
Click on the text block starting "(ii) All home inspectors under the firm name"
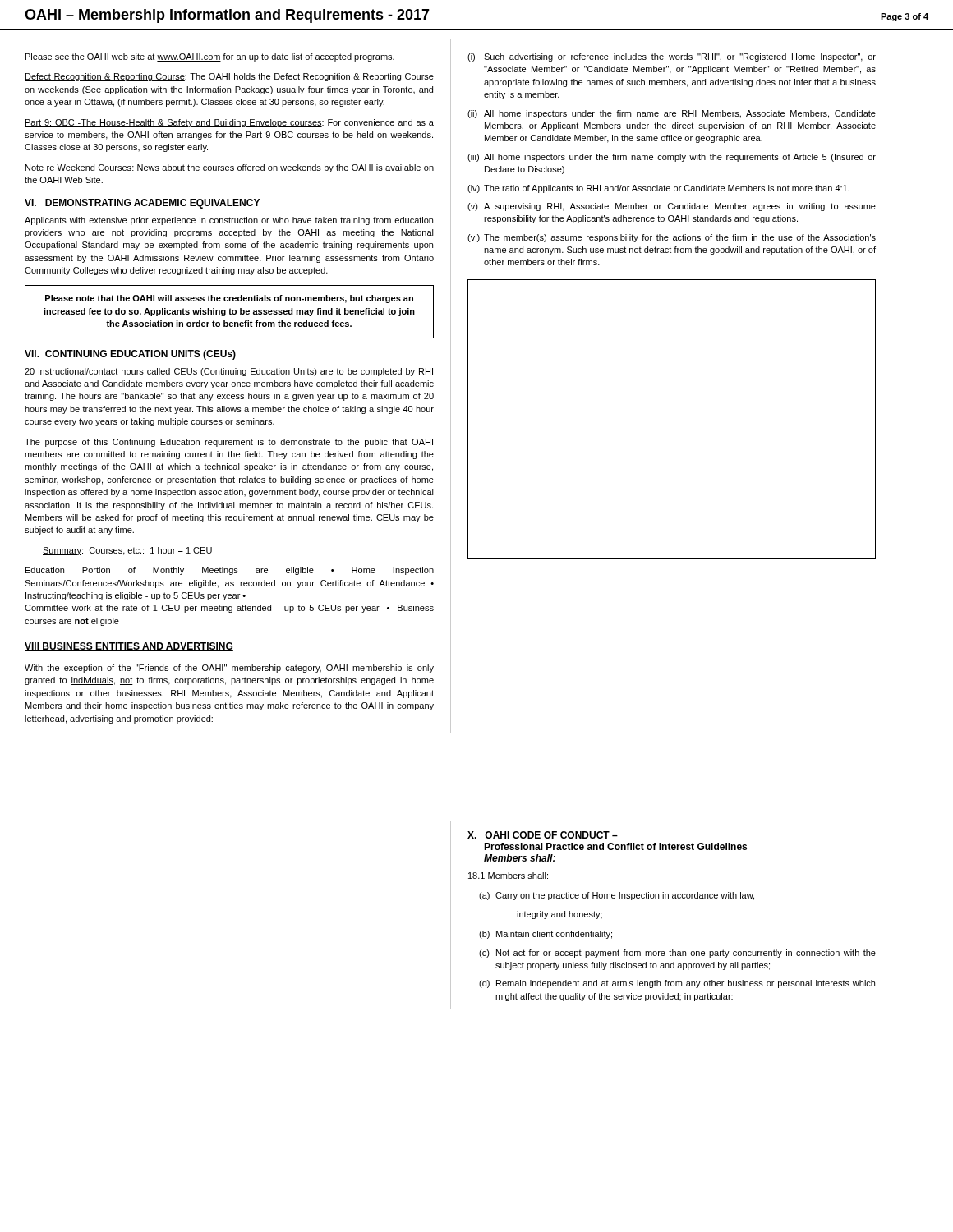pos(672,126)
